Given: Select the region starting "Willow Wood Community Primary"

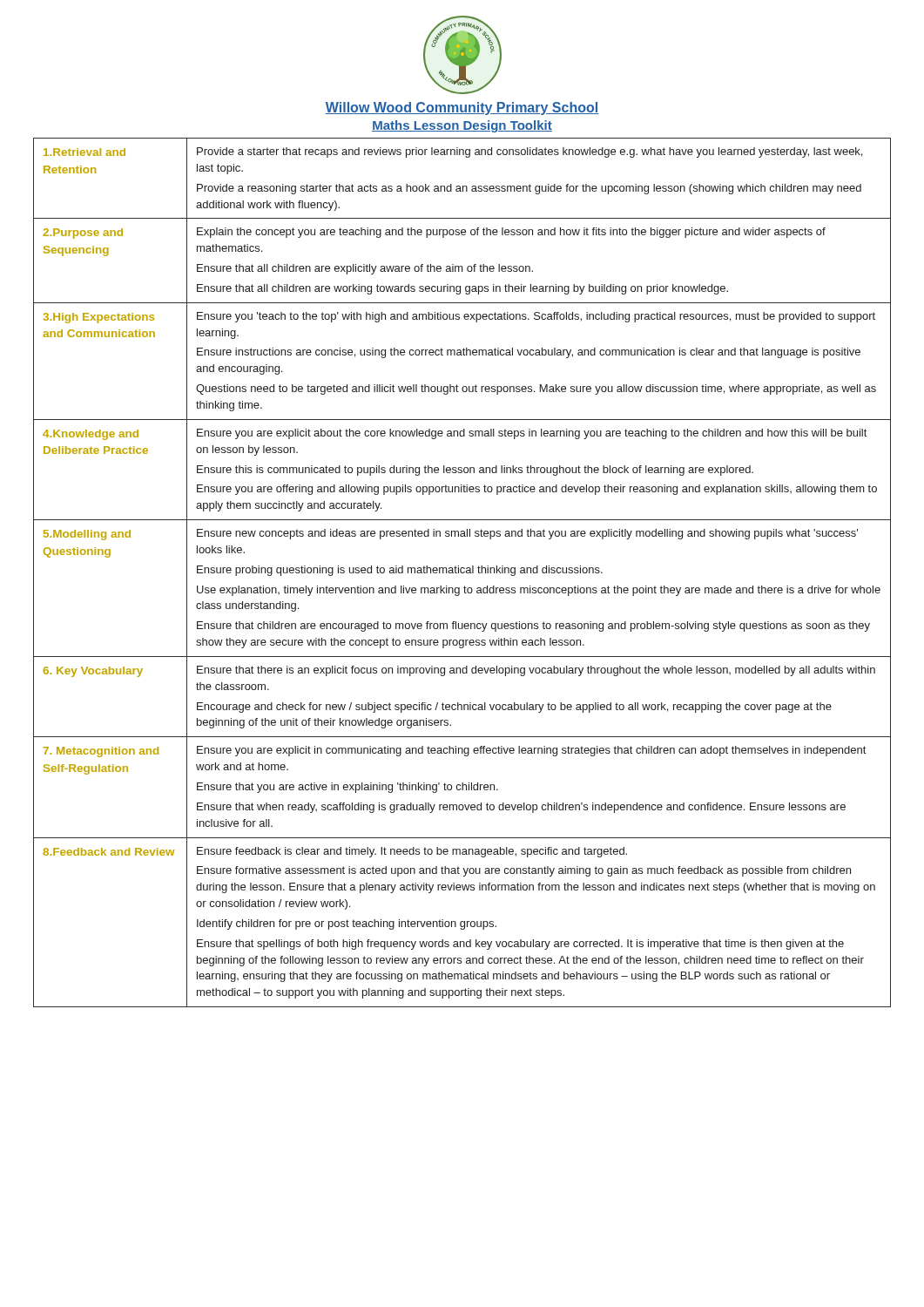Looking at the screenshot, I should (462, 108).
